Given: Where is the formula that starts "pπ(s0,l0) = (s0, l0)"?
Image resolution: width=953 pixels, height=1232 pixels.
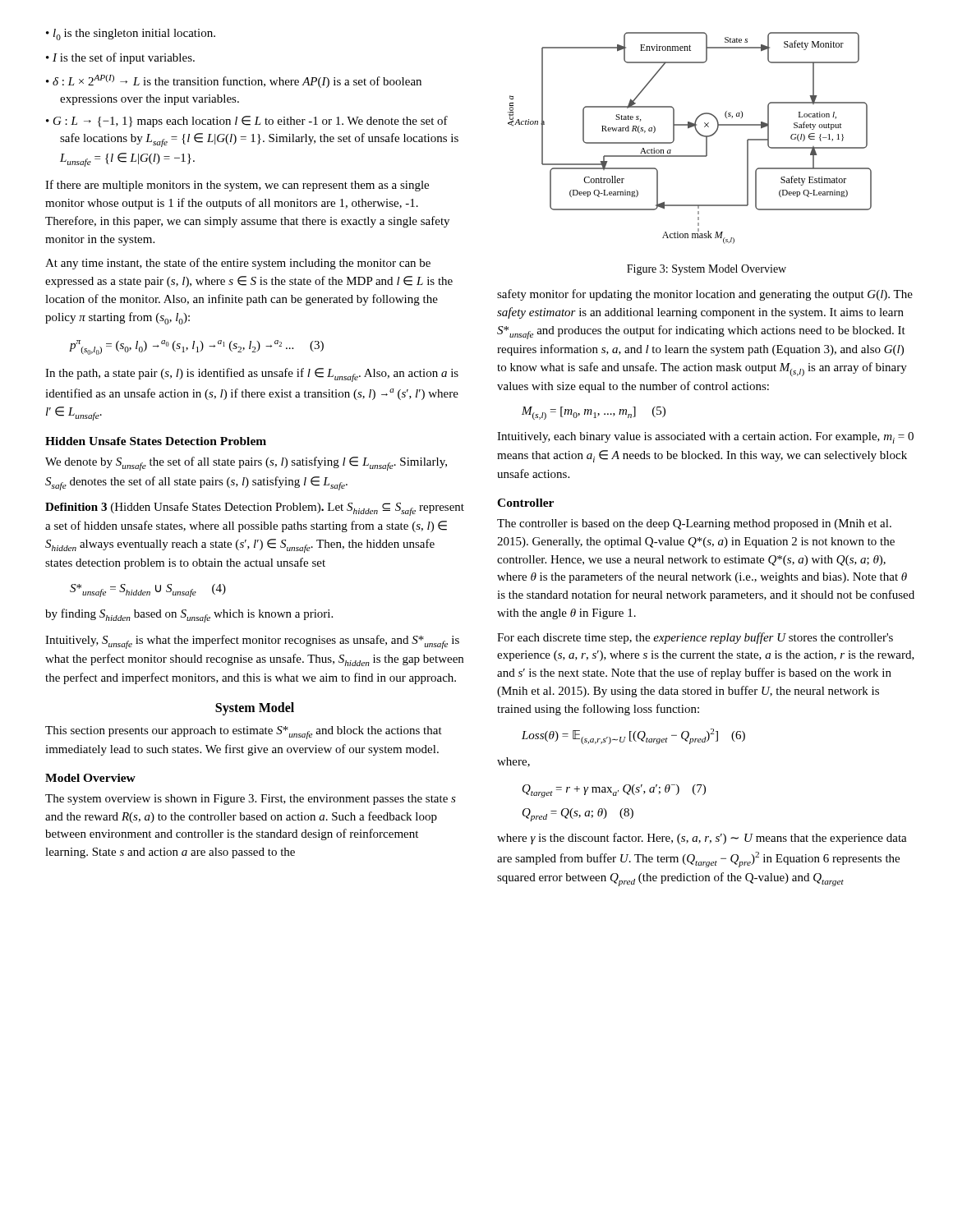Looking at the screenshot, I should (197, 346).
